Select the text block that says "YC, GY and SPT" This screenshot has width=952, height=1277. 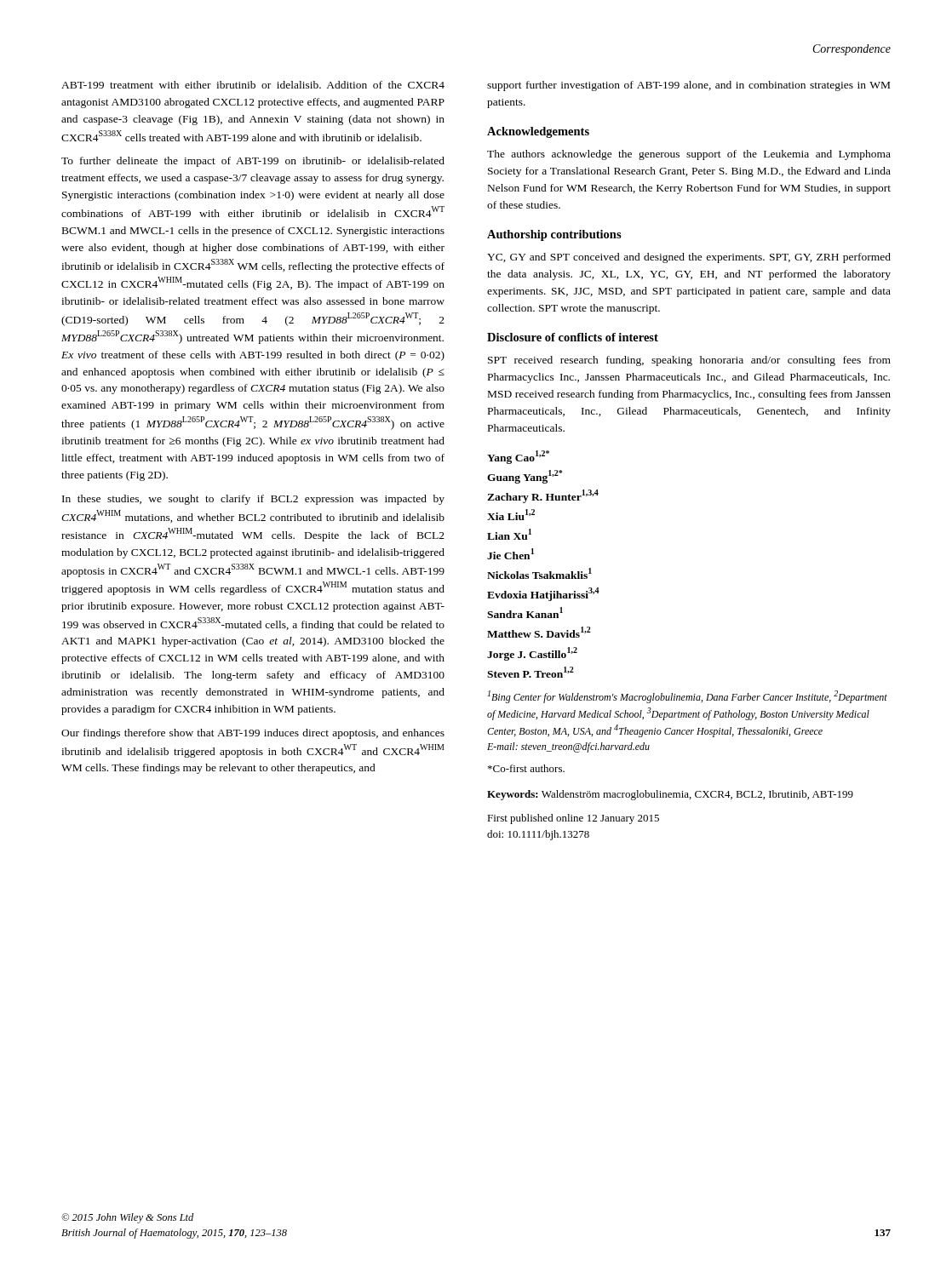[x=689, y=282]
